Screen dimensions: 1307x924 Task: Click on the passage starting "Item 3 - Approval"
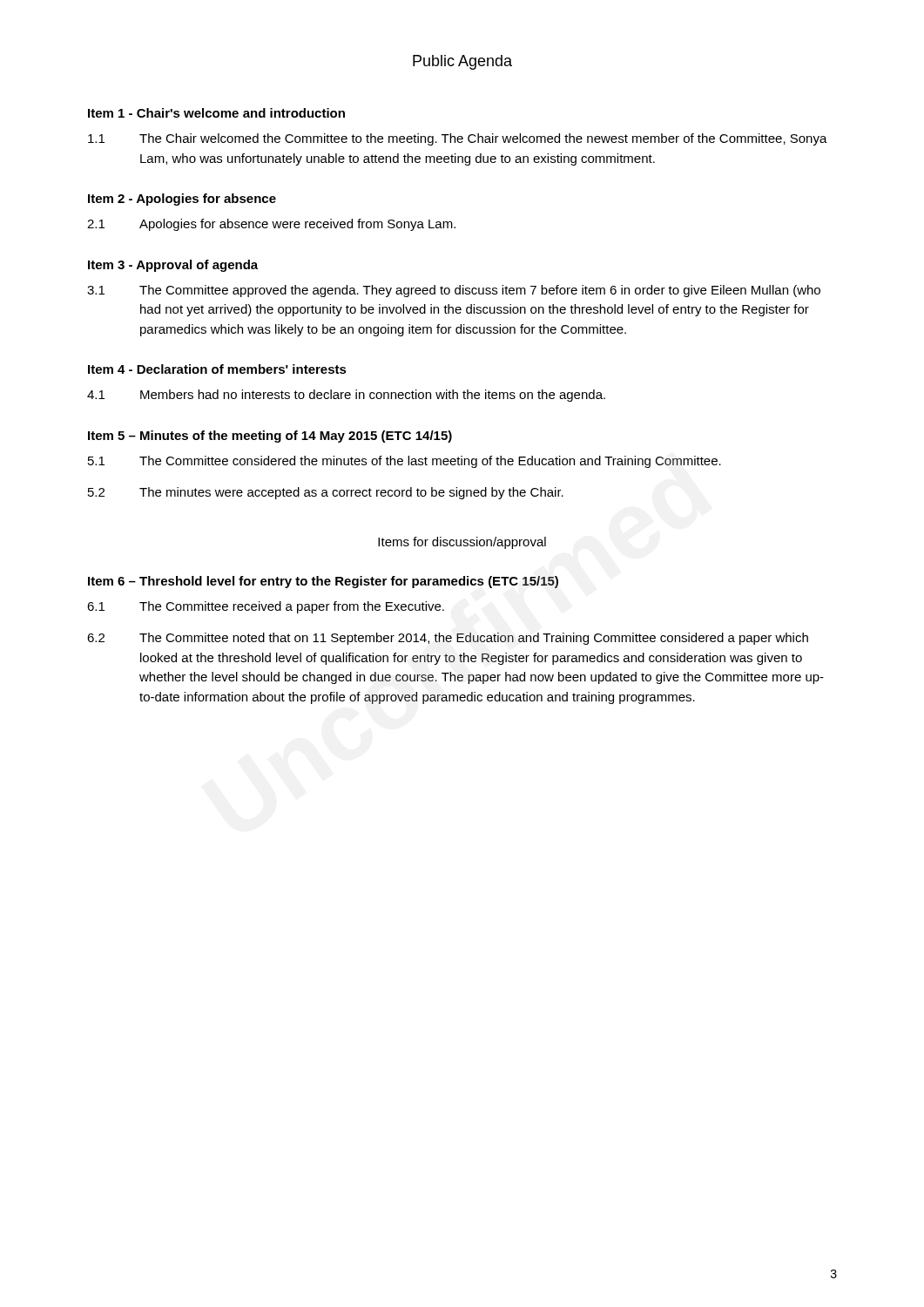[173, 264]
